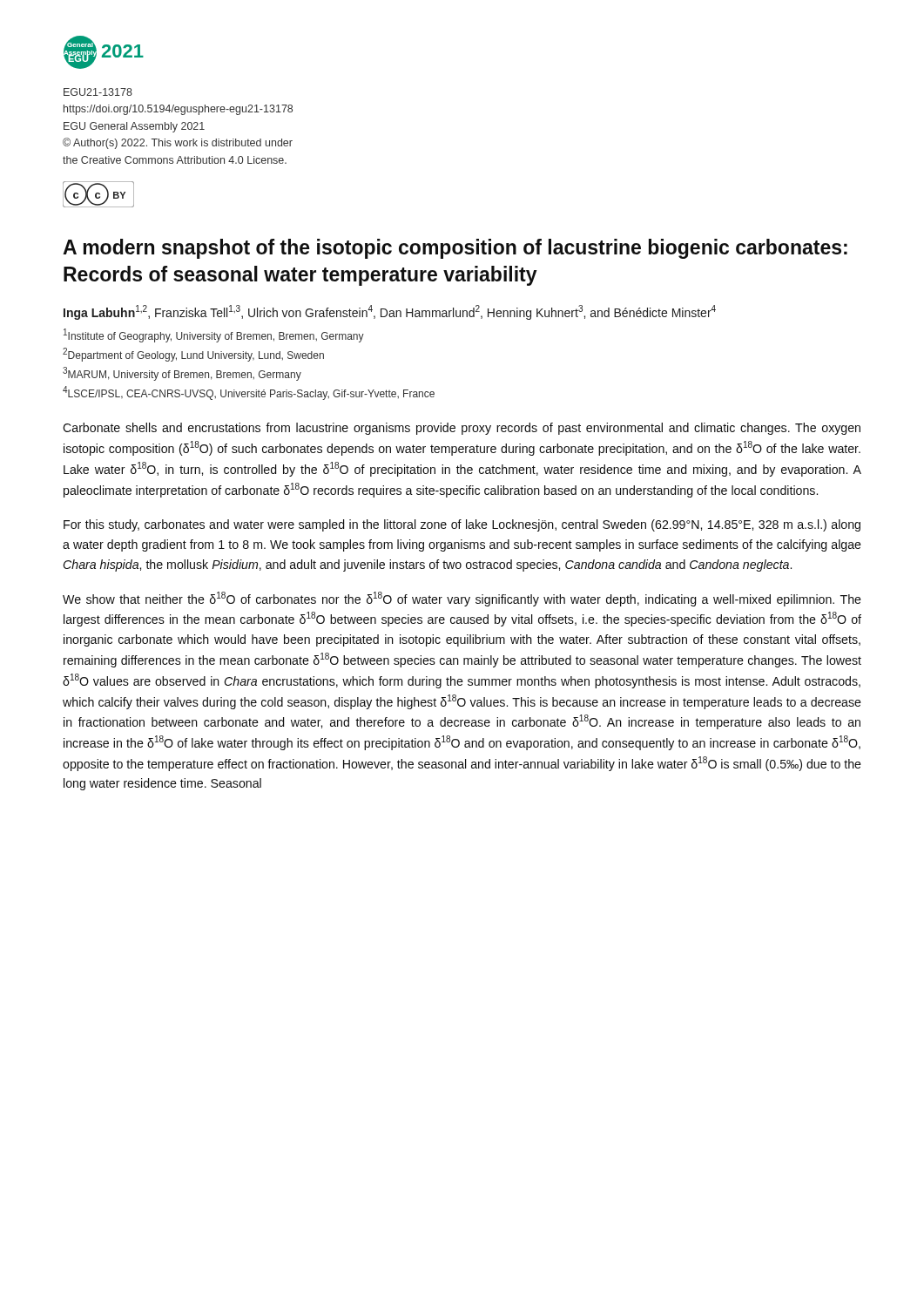This screenshot has width=924, height=1307.
Task: Navigate to the text block starting "EGU21-13178 https://doi.org/10.5194/egusphere-egu21-13178 EGU General Assembly"
Action: click(178, 126)
